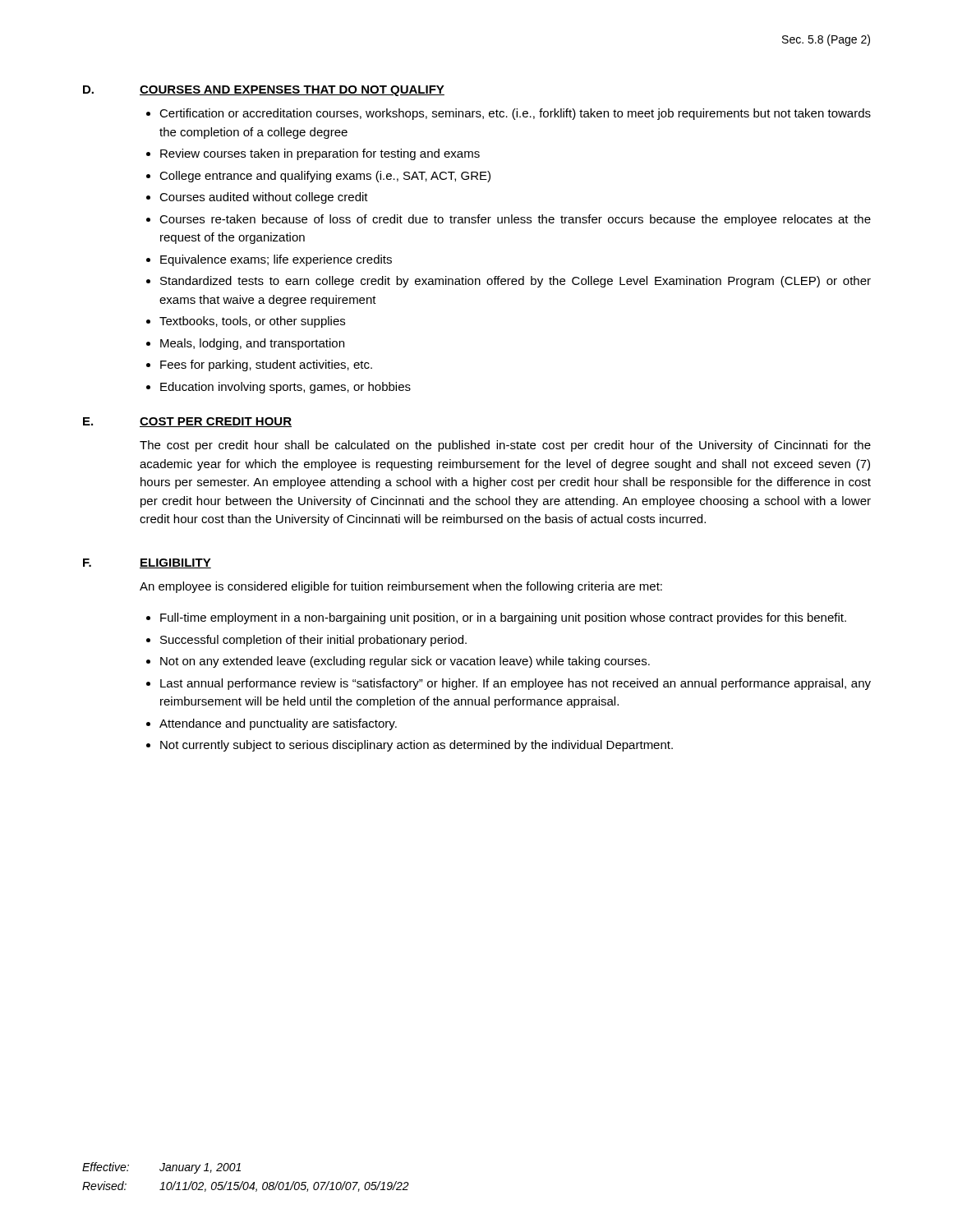Locate the passage starting "The cost per credit hour shall"
Viewport: 953px width, 1232px height.
click(505, 482)
